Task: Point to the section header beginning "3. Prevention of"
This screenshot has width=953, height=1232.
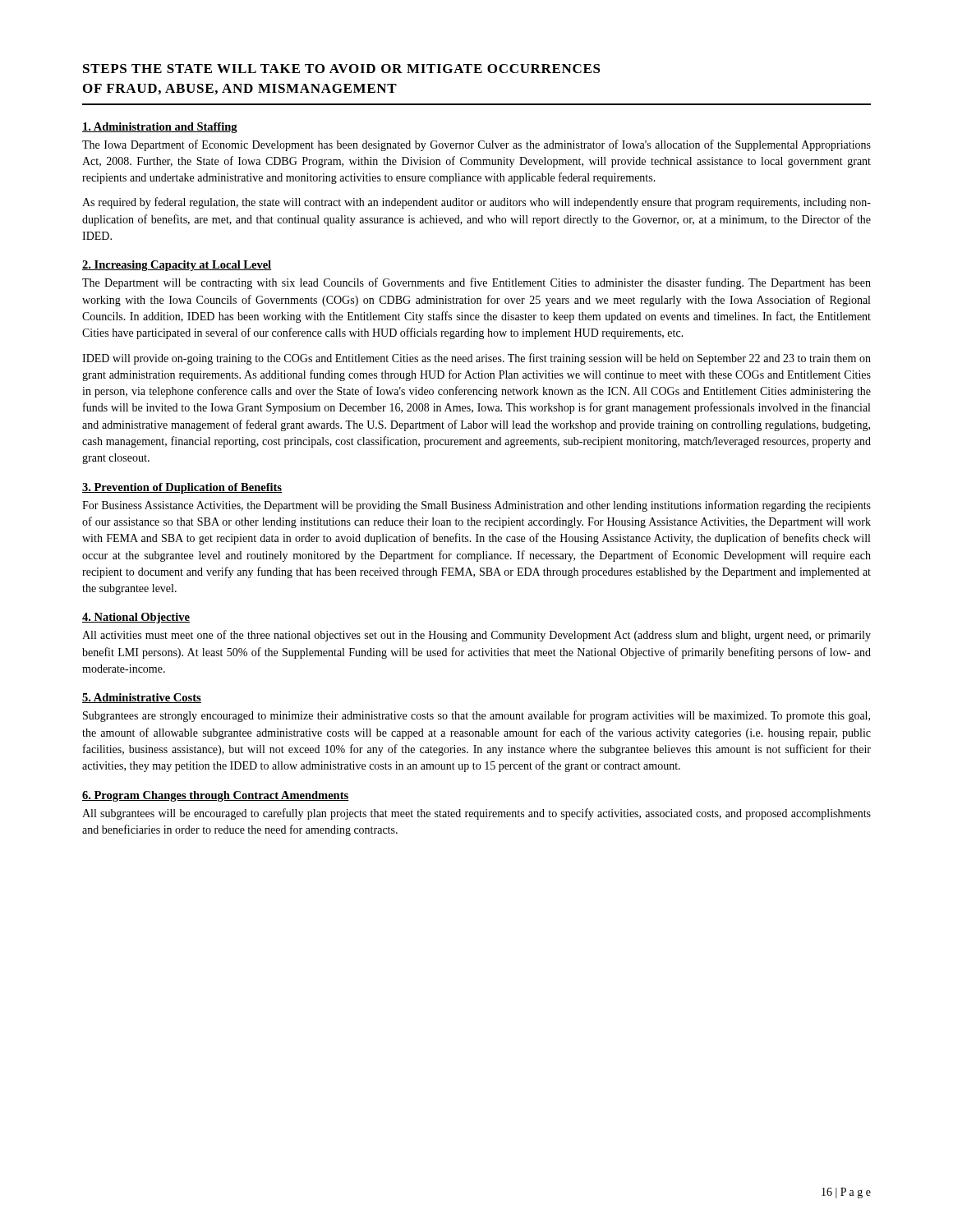Action: tap(182, 487)
